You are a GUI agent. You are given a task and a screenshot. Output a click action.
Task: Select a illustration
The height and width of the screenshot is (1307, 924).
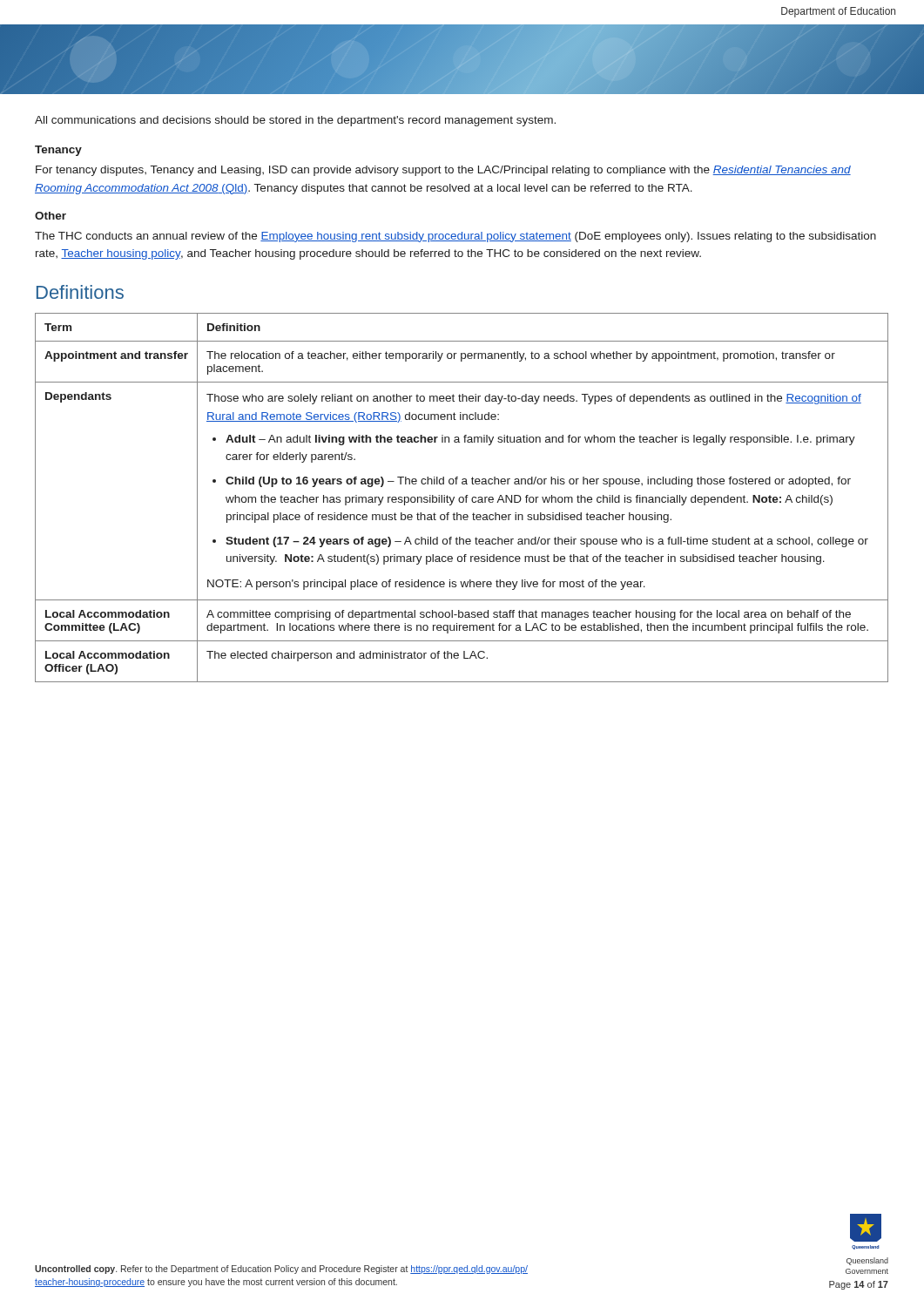tap(462, 59)
